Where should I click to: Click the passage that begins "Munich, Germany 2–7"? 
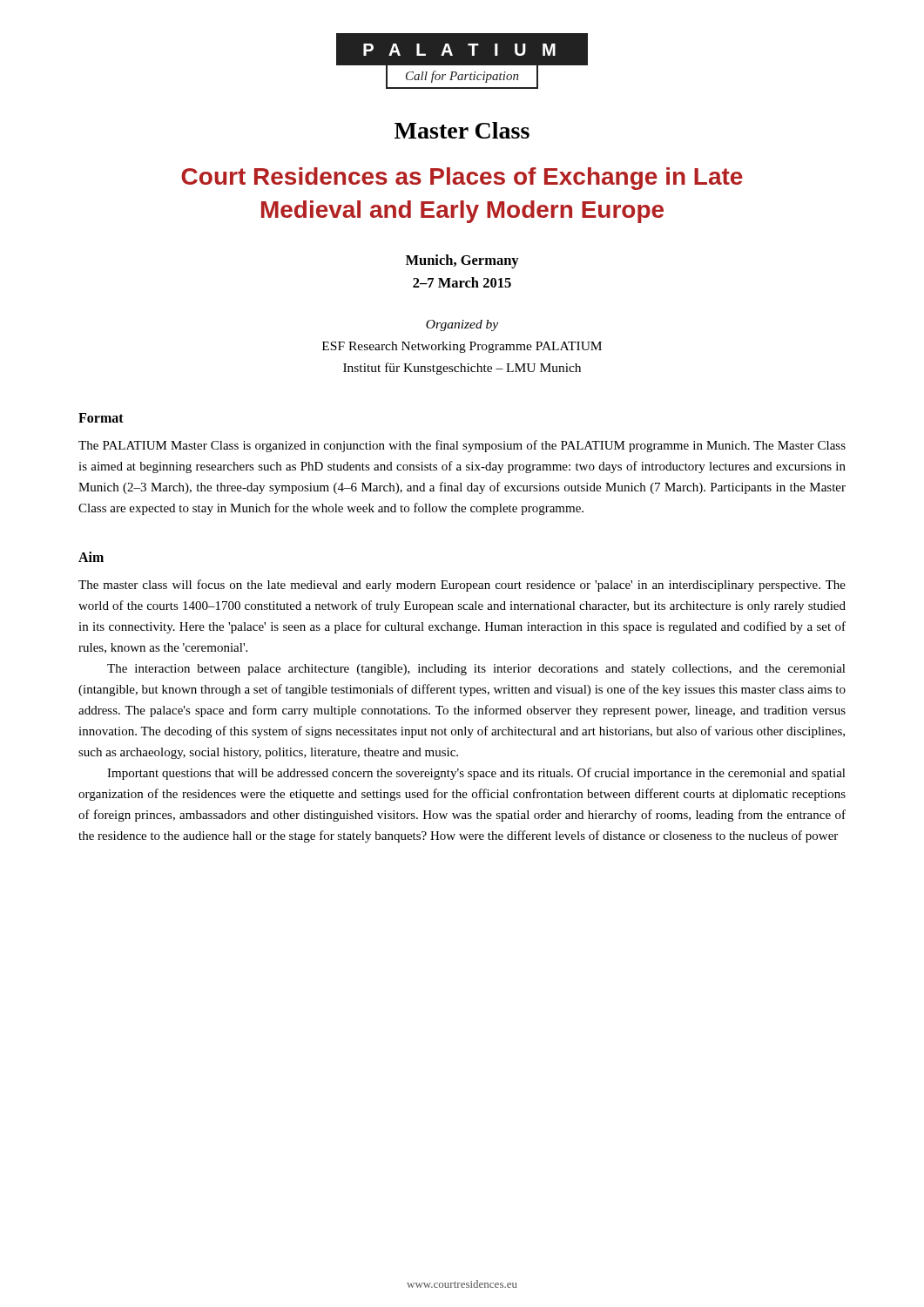tap(462, 271)
